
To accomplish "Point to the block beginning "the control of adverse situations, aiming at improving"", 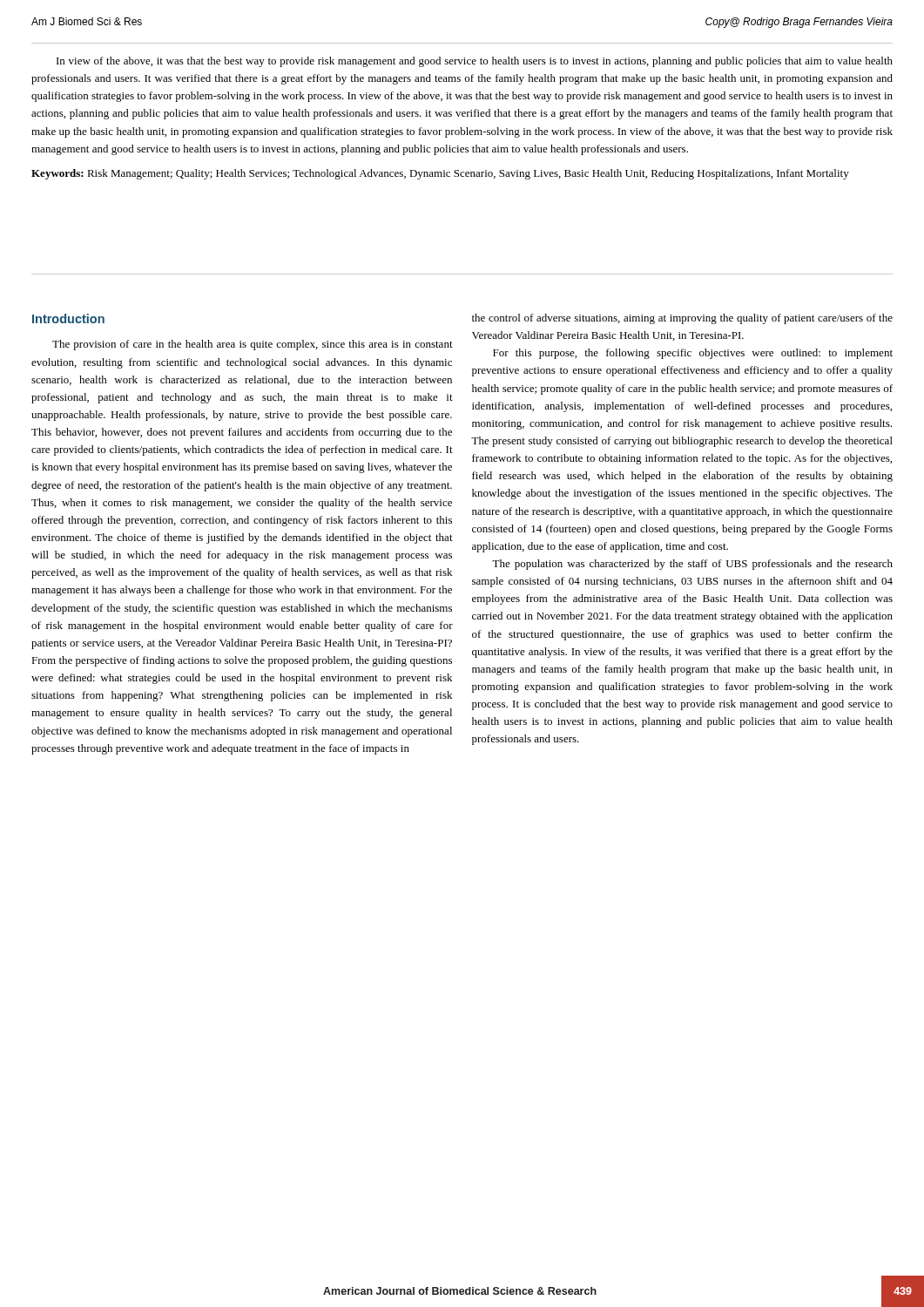I will click(x=682, y=529).
